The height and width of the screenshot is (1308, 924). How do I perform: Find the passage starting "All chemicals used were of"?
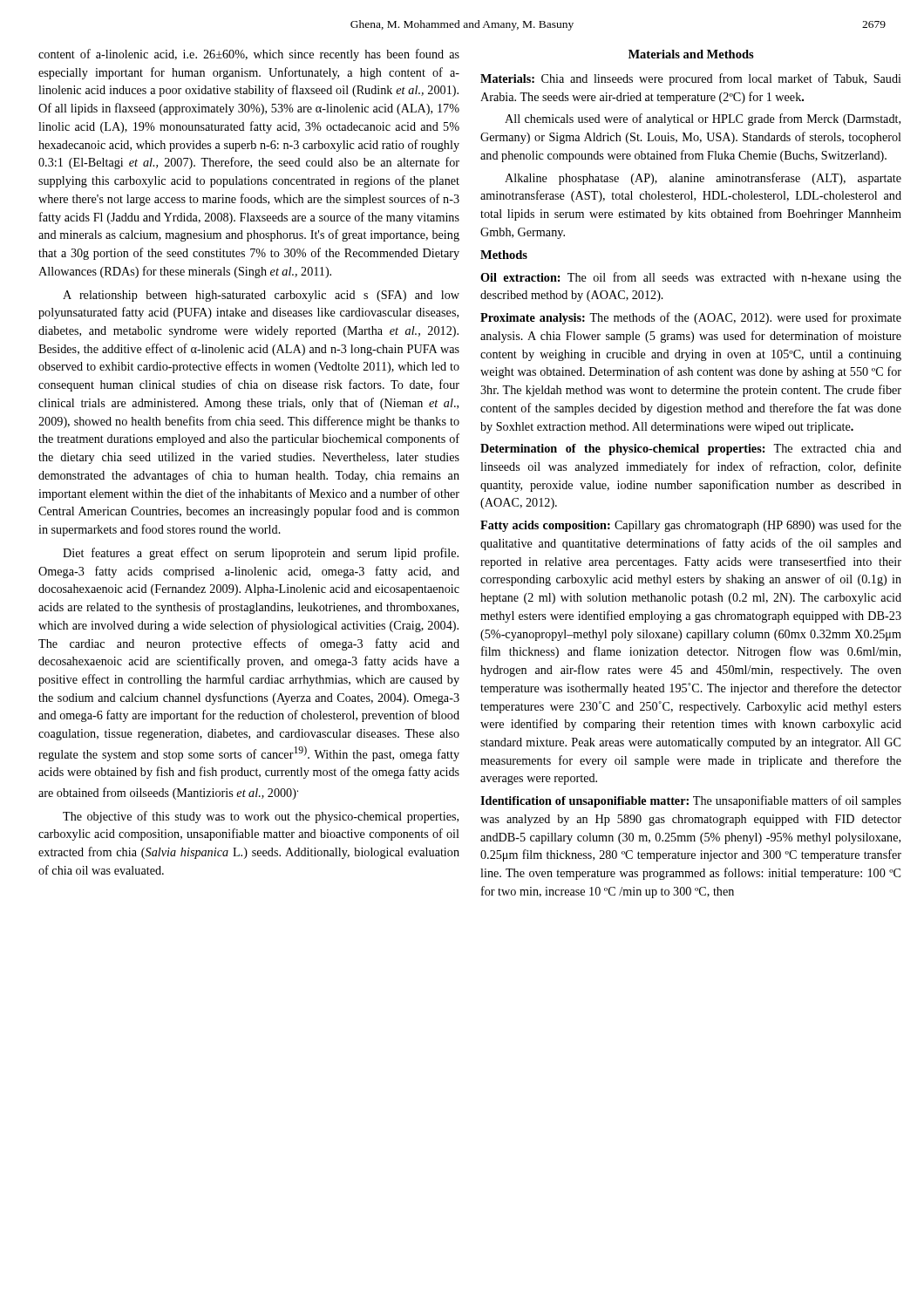point(691,137)
